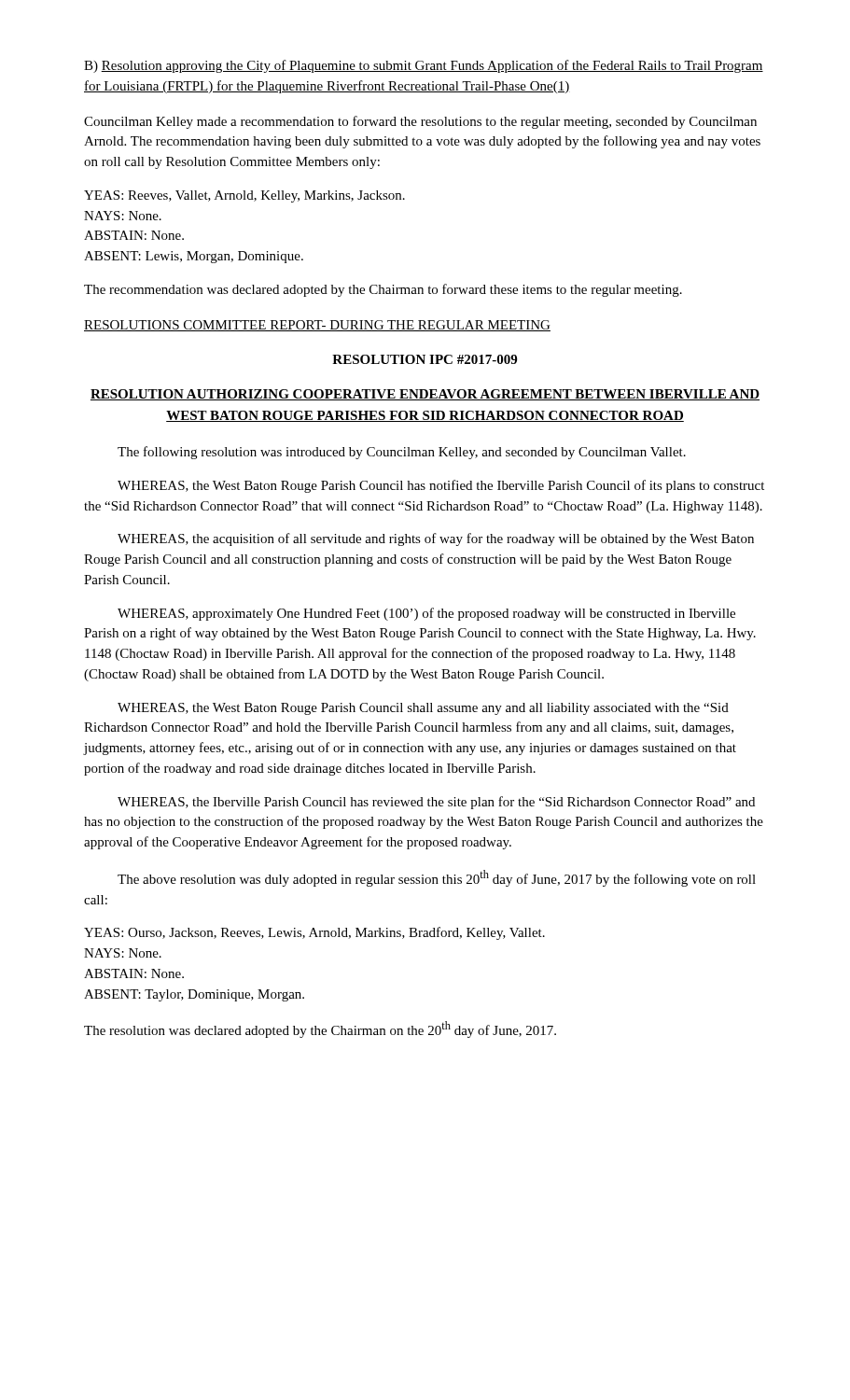
Task: Select the text block that says "The resolution was declared adopted by"
Action: [321, 1029]
